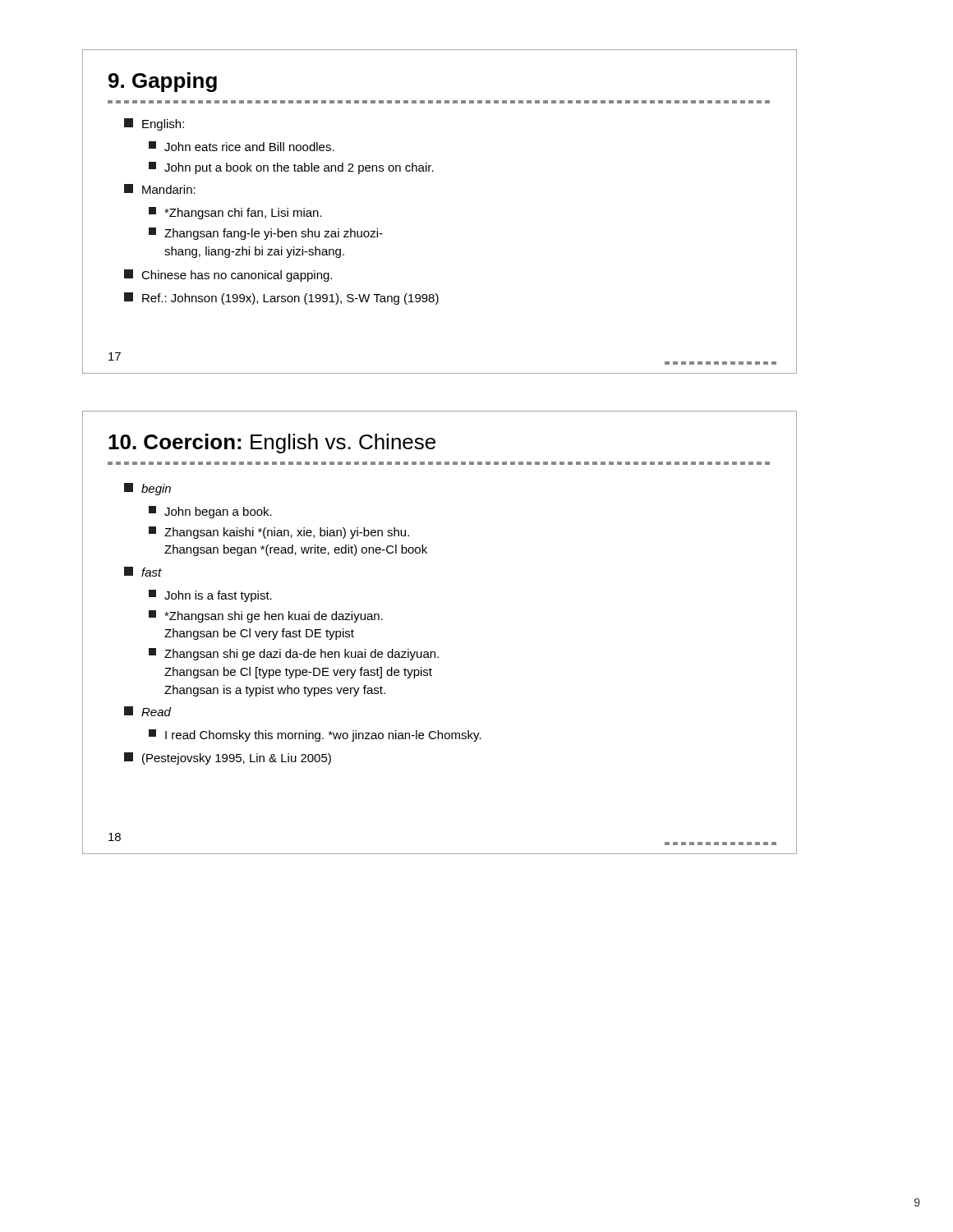
Task: Select the list item that says "John eats rice and Bill noodles."
Action: (242, 147)
